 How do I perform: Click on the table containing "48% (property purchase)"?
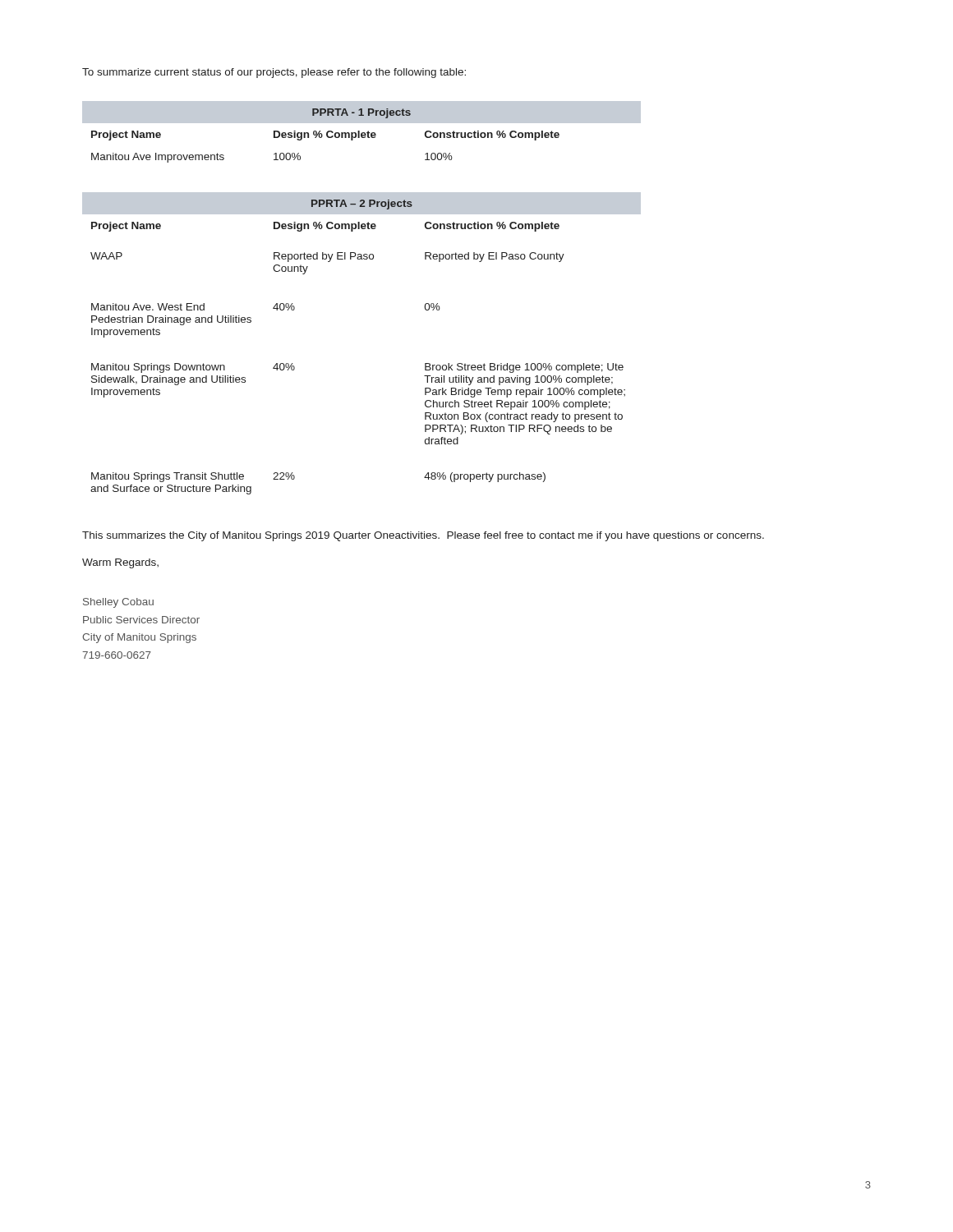point(361,349)
